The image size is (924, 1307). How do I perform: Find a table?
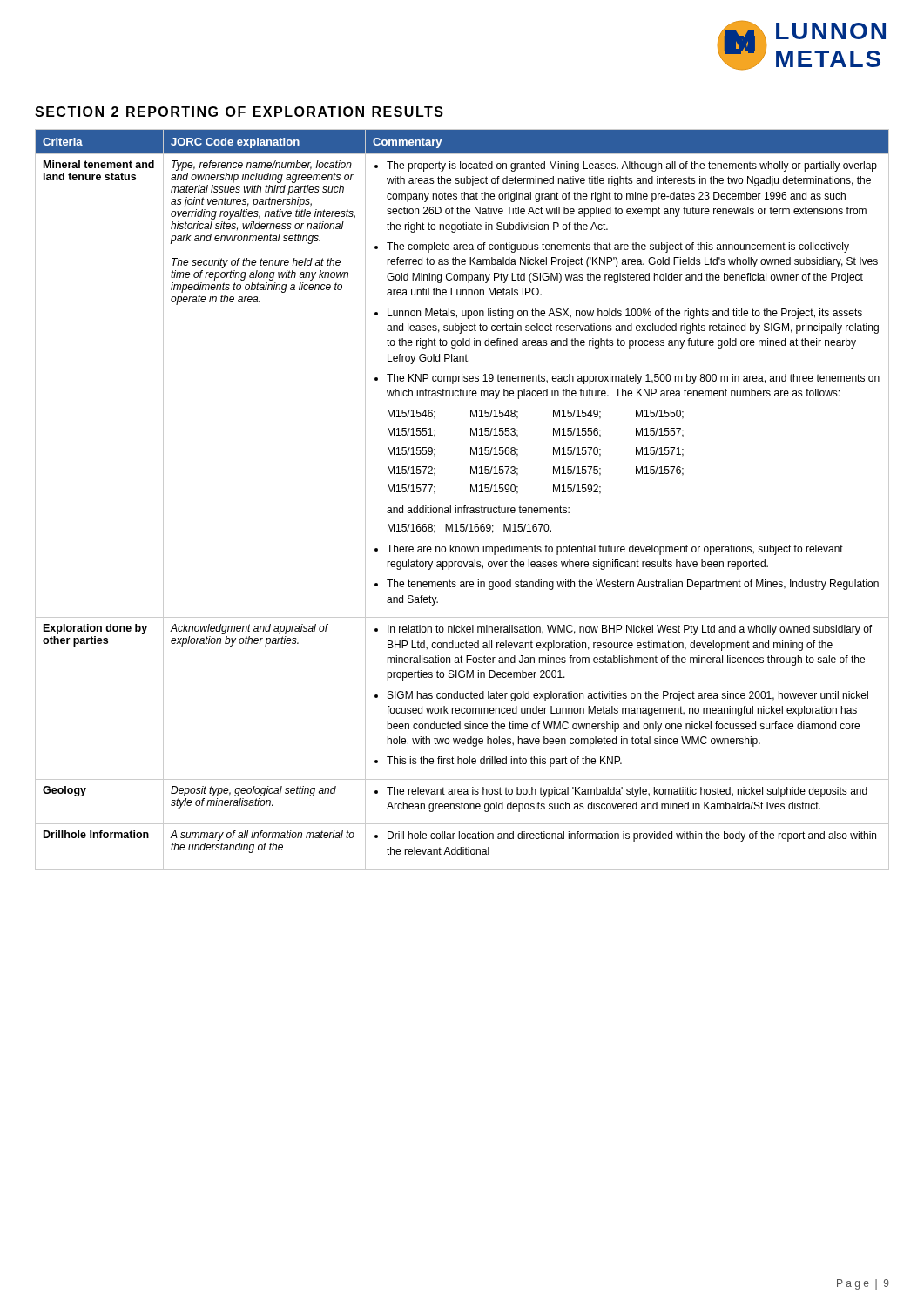462,499
